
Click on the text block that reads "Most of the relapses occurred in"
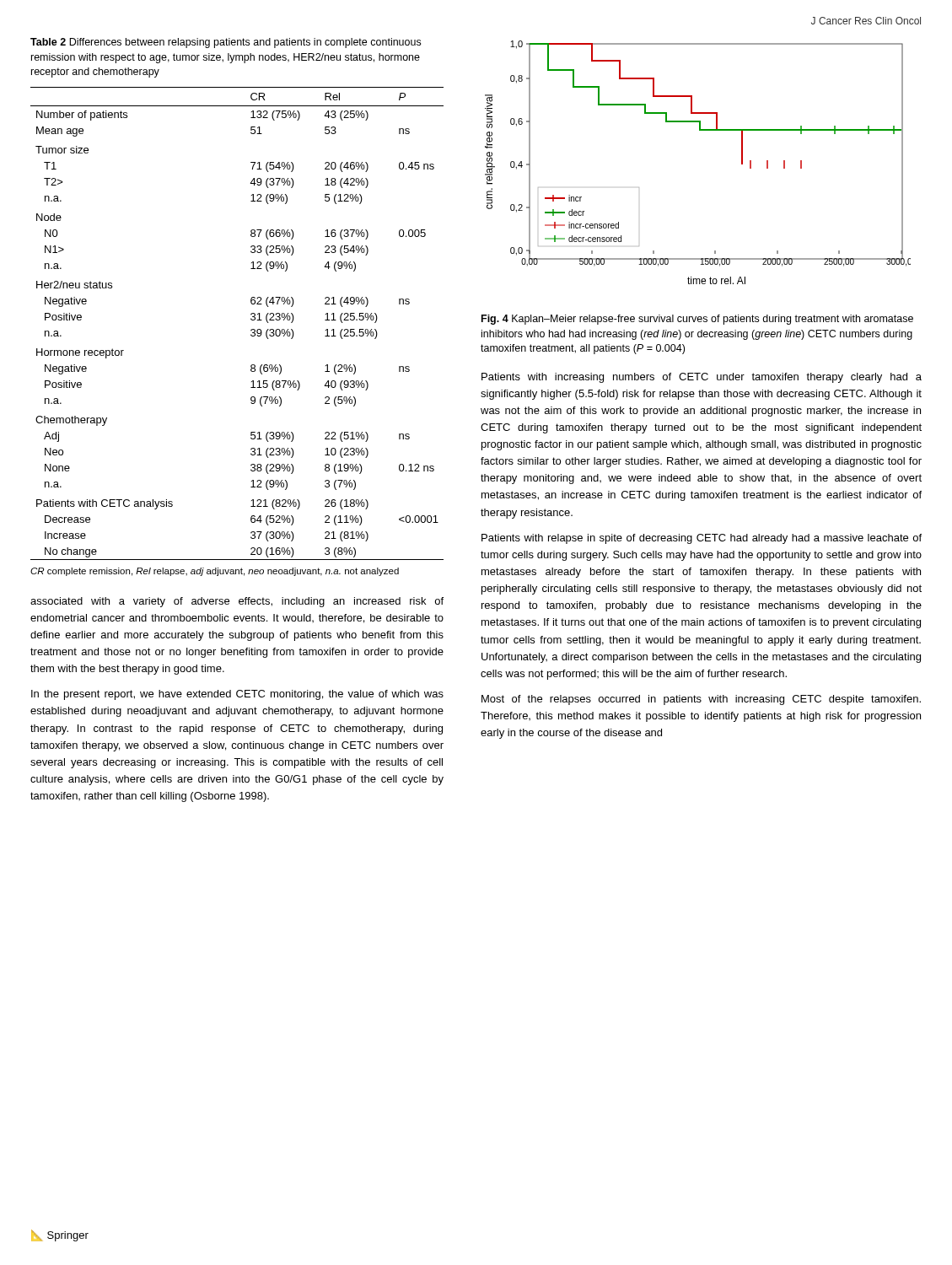(701, 716)
